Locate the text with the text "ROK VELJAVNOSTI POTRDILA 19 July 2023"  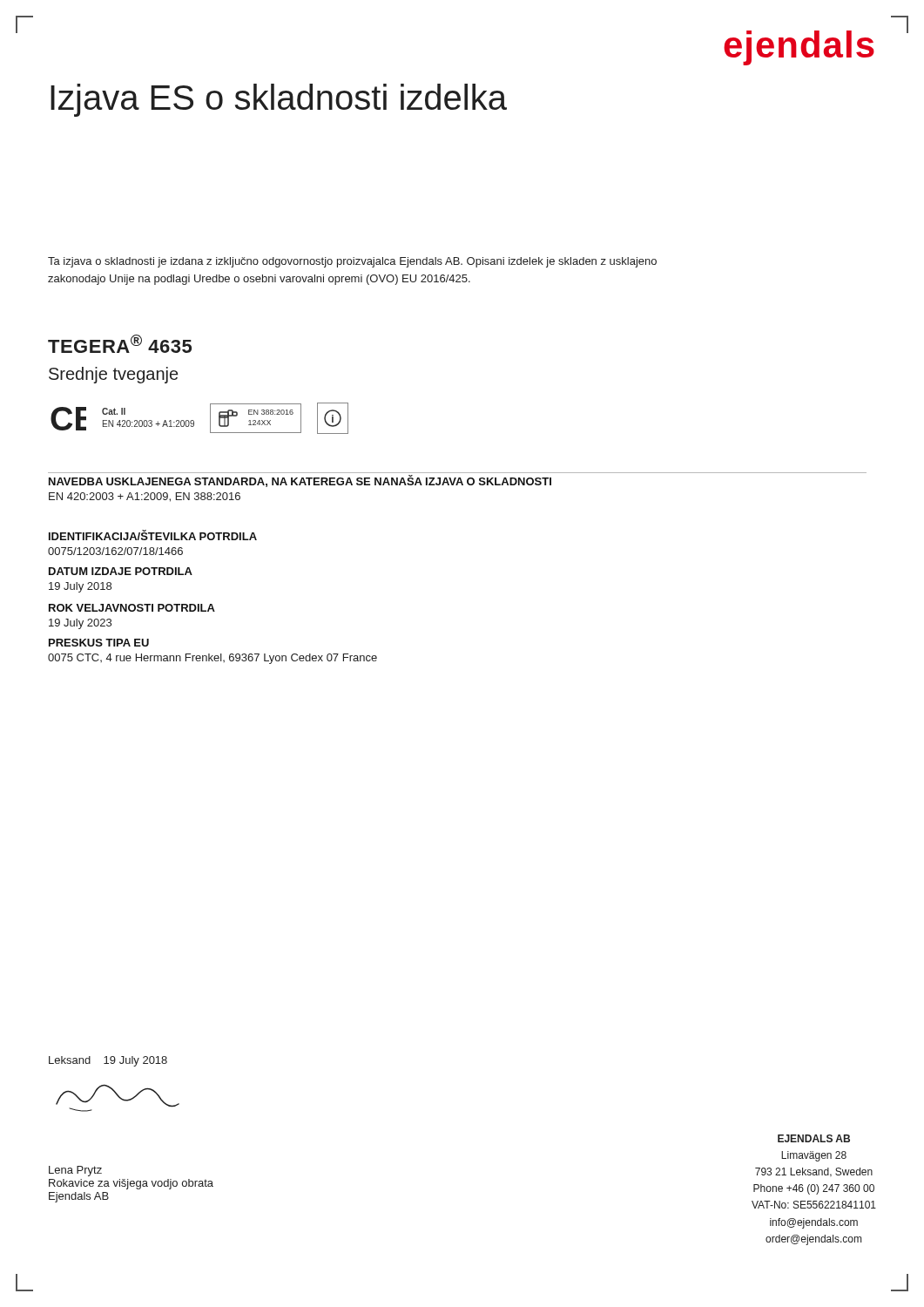[x=131, y=615]
